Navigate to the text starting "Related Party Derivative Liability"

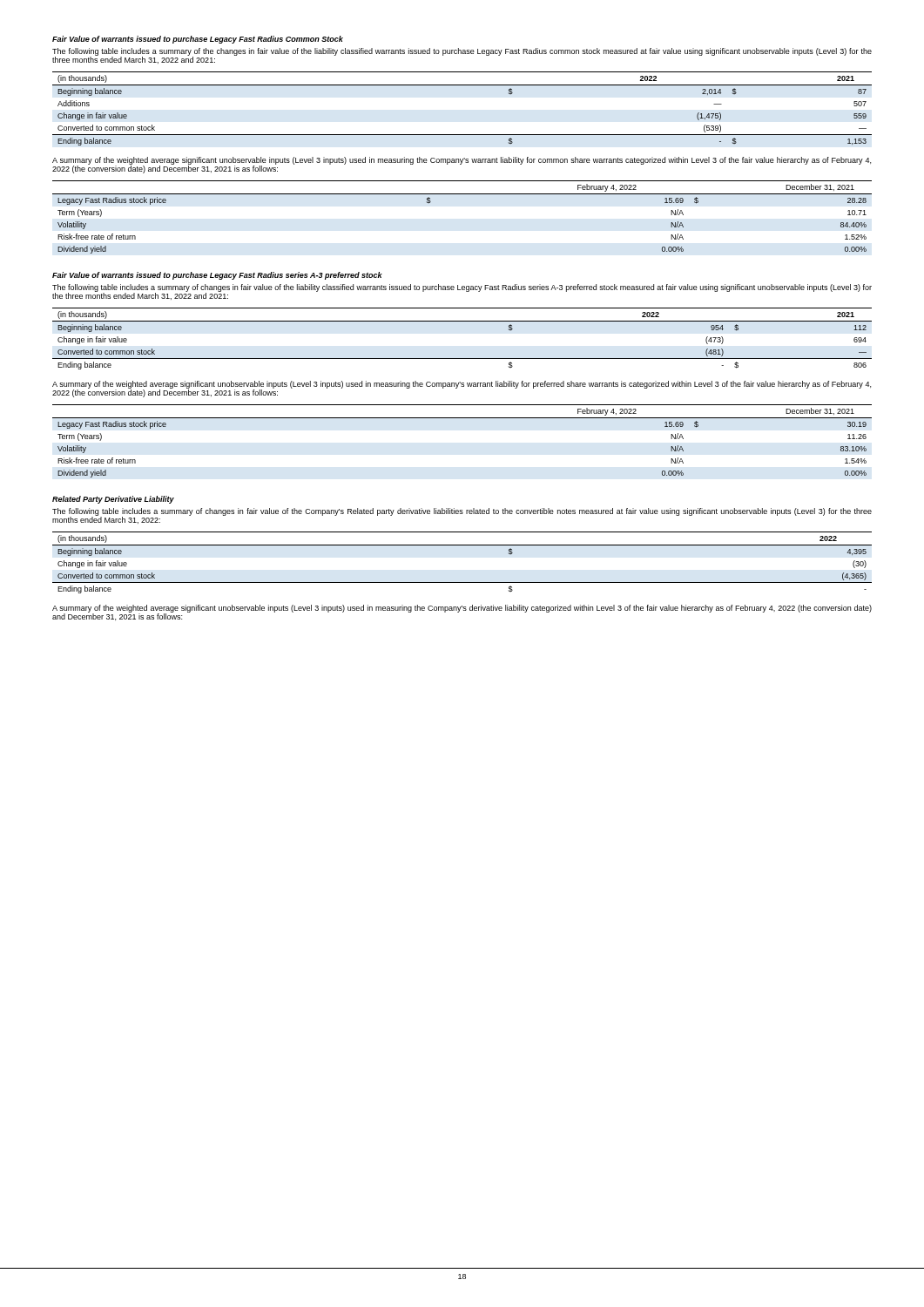point(113,499)
